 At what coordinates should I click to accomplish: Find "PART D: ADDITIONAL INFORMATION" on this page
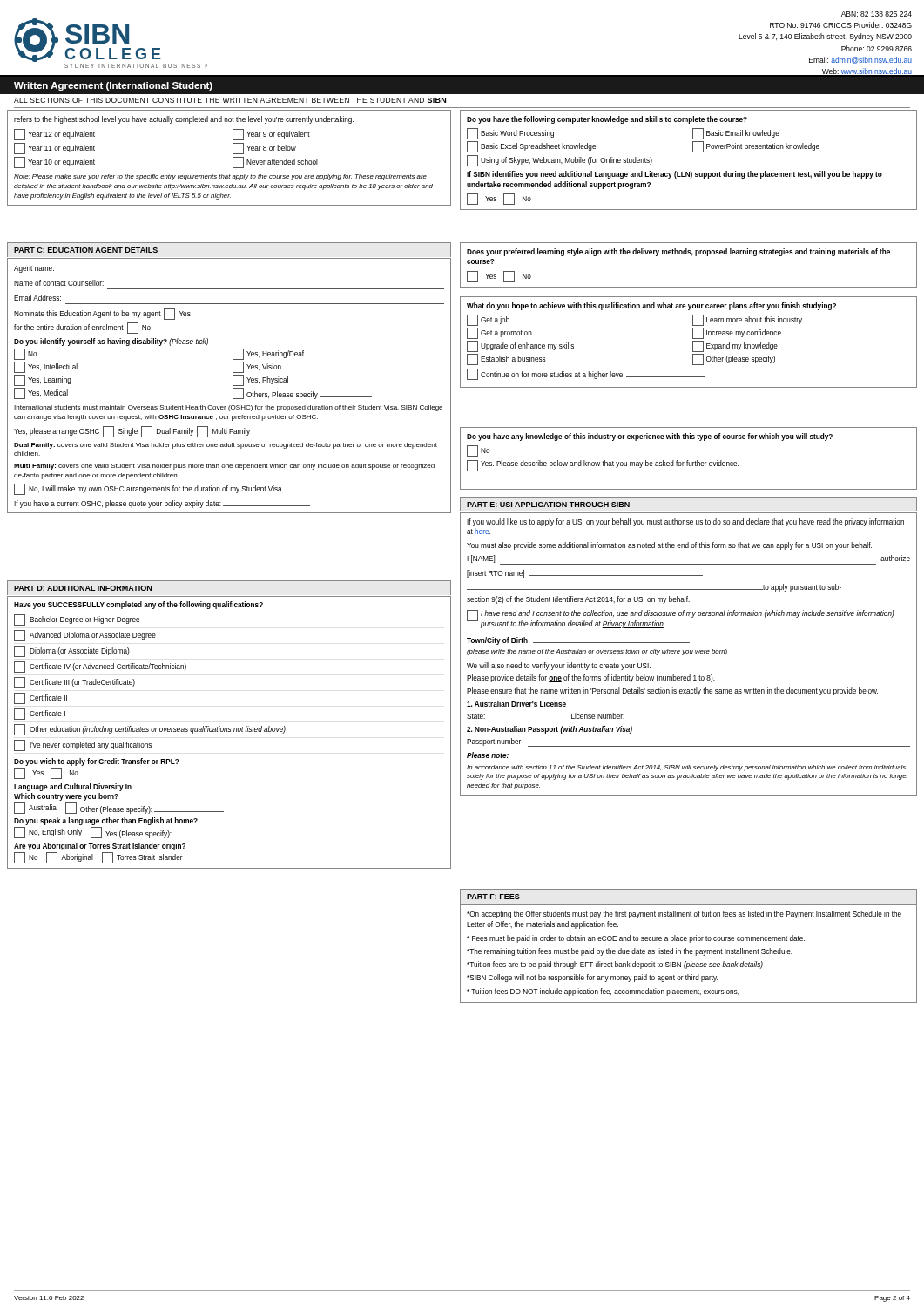pyautogui.click(x=83, y=588)
